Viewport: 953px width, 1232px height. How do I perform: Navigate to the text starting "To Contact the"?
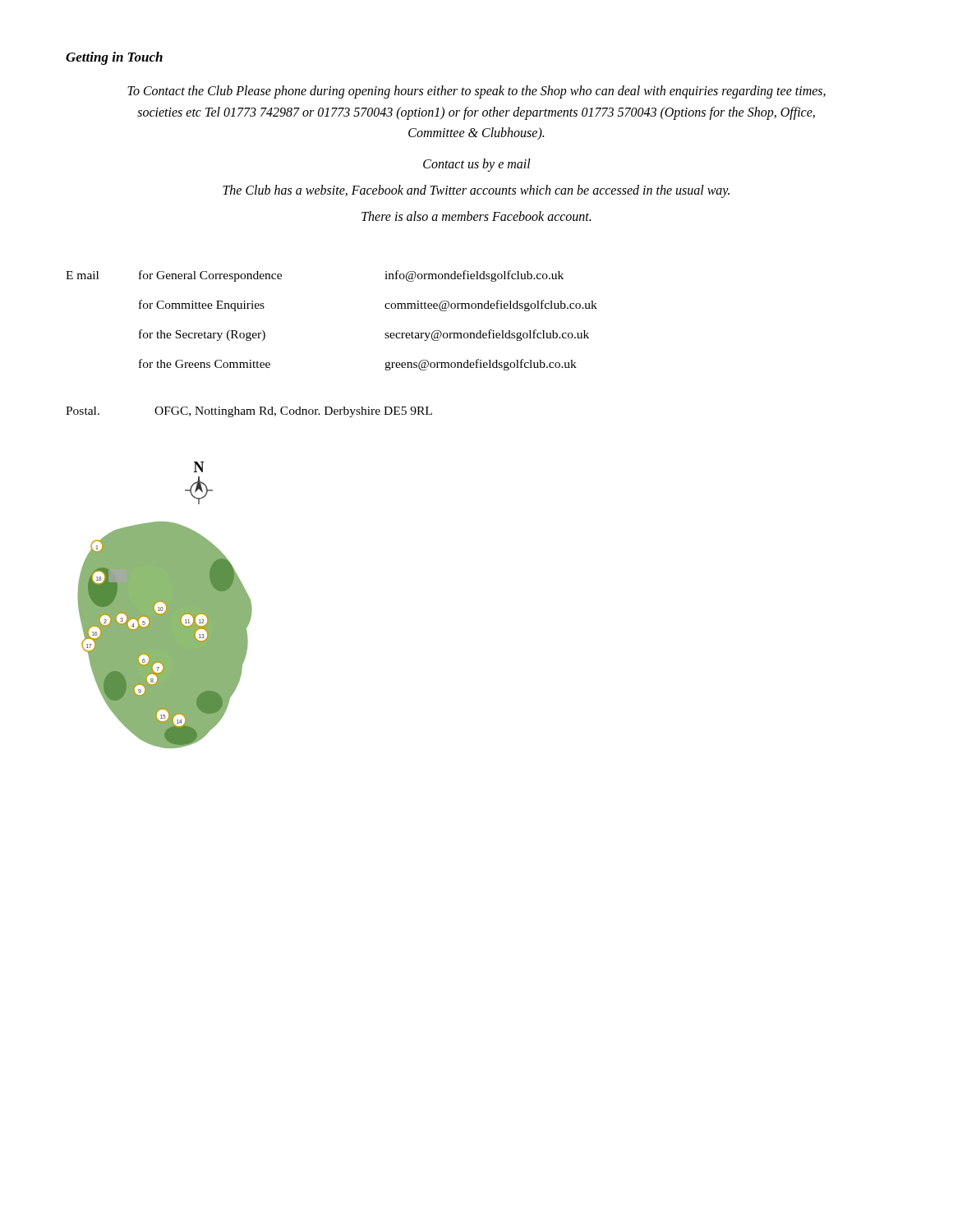pos(476,112)
